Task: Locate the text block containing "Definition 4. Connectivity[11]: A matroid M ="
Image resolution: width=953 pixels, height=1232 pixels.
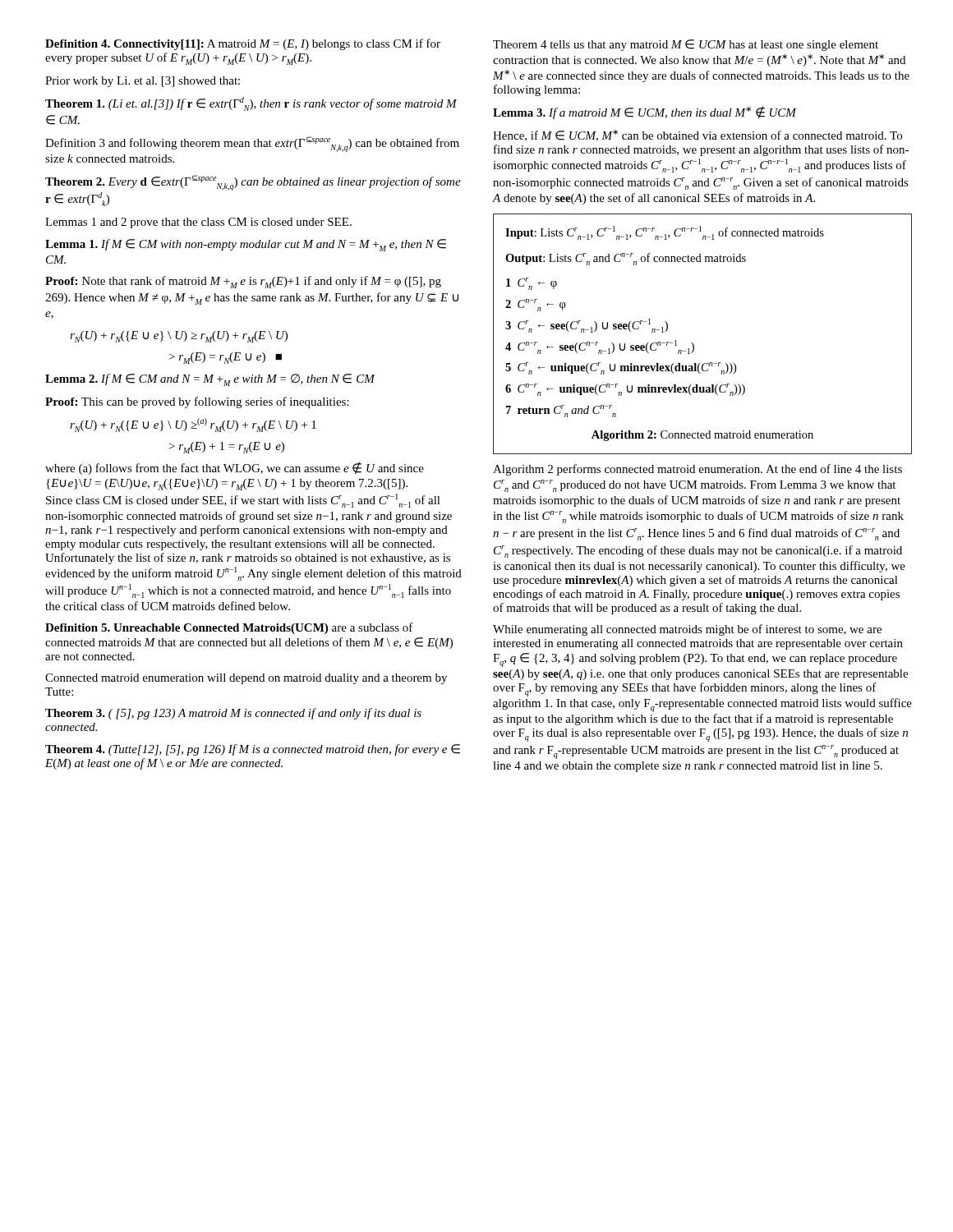Action: point(243,52)
